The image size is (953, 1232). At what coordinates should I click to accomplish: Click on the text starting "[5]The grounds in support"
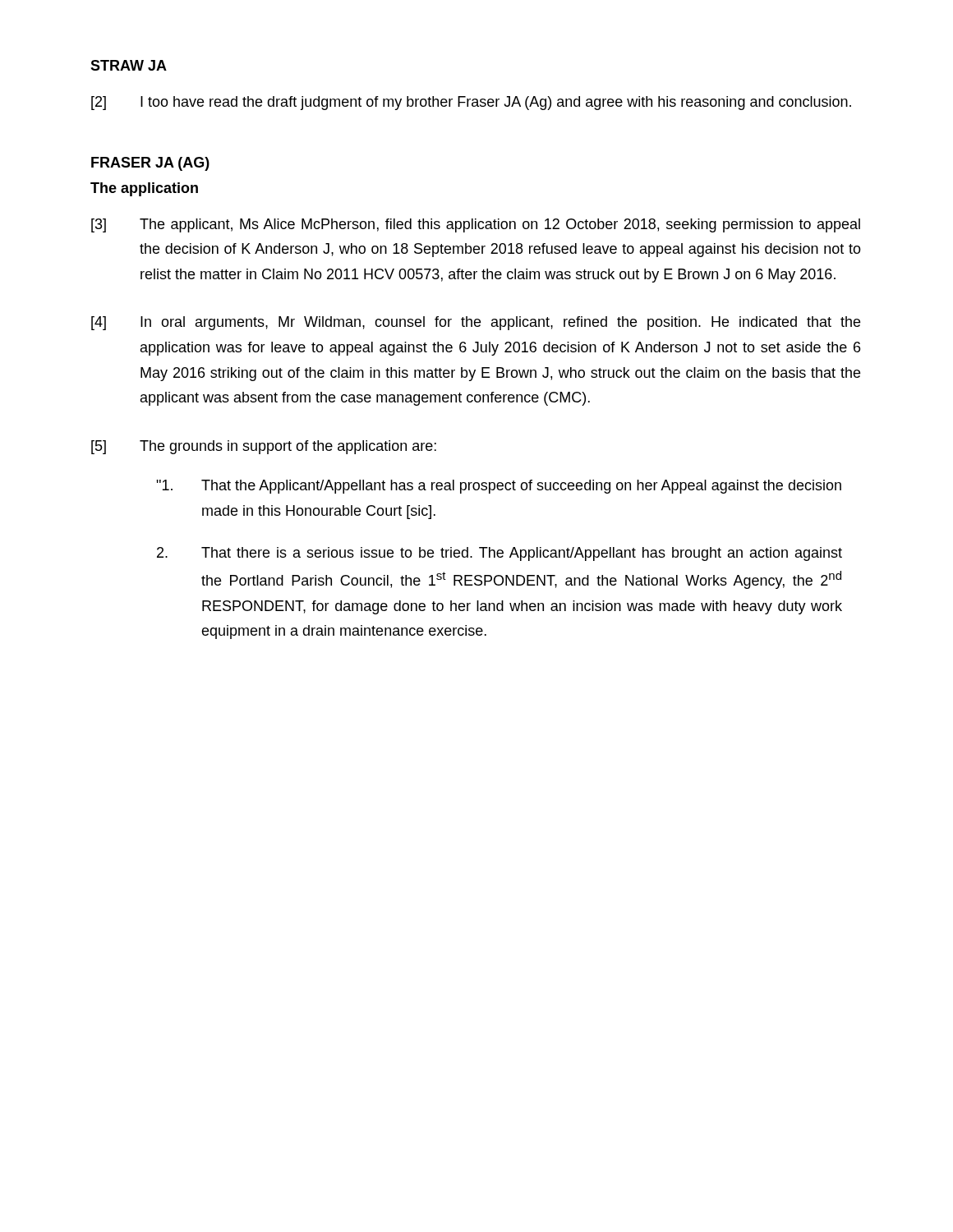[264, 447]
